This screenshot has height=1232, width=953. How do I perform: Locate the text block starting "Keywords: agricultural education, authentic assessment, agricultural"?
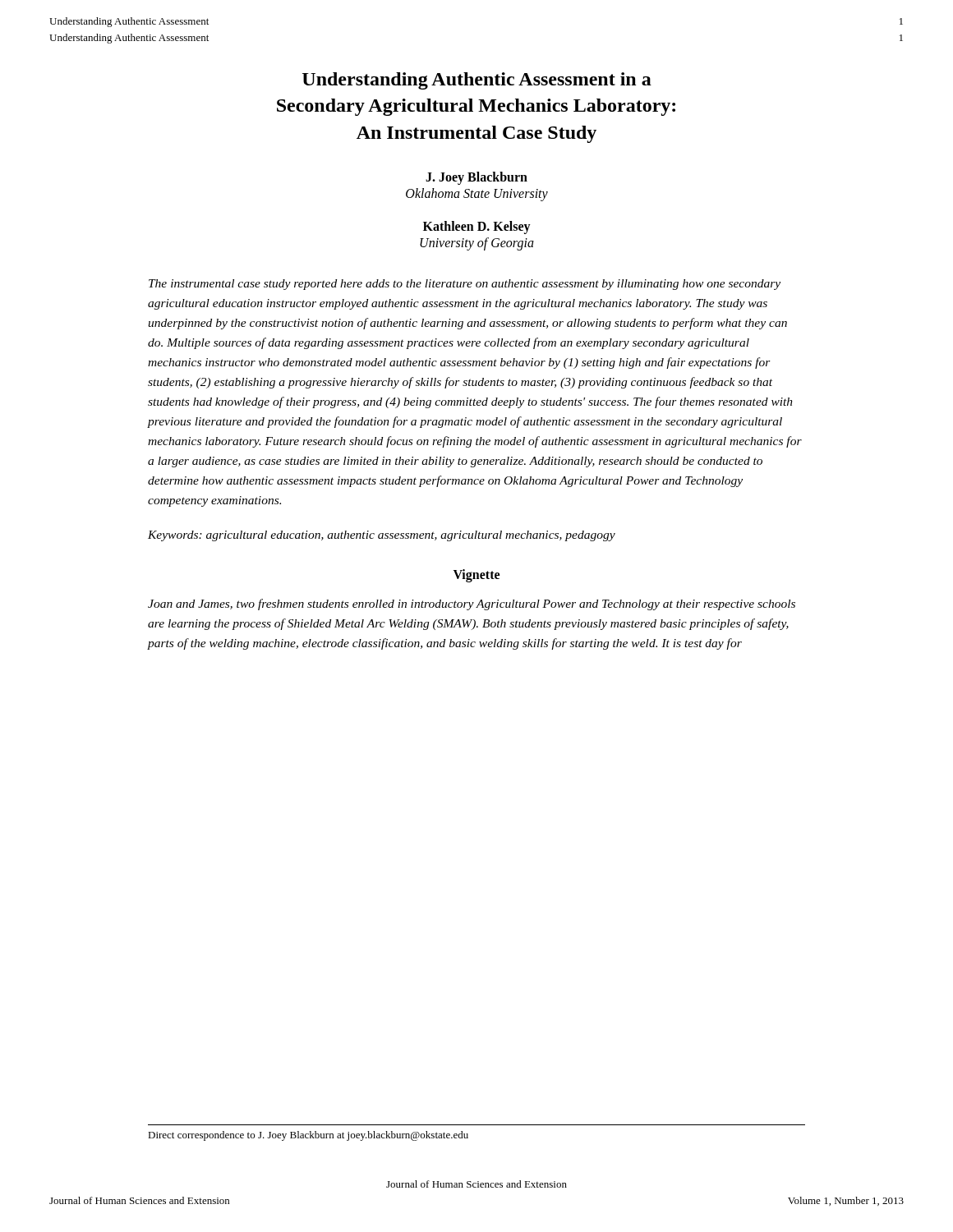(381, 535)
